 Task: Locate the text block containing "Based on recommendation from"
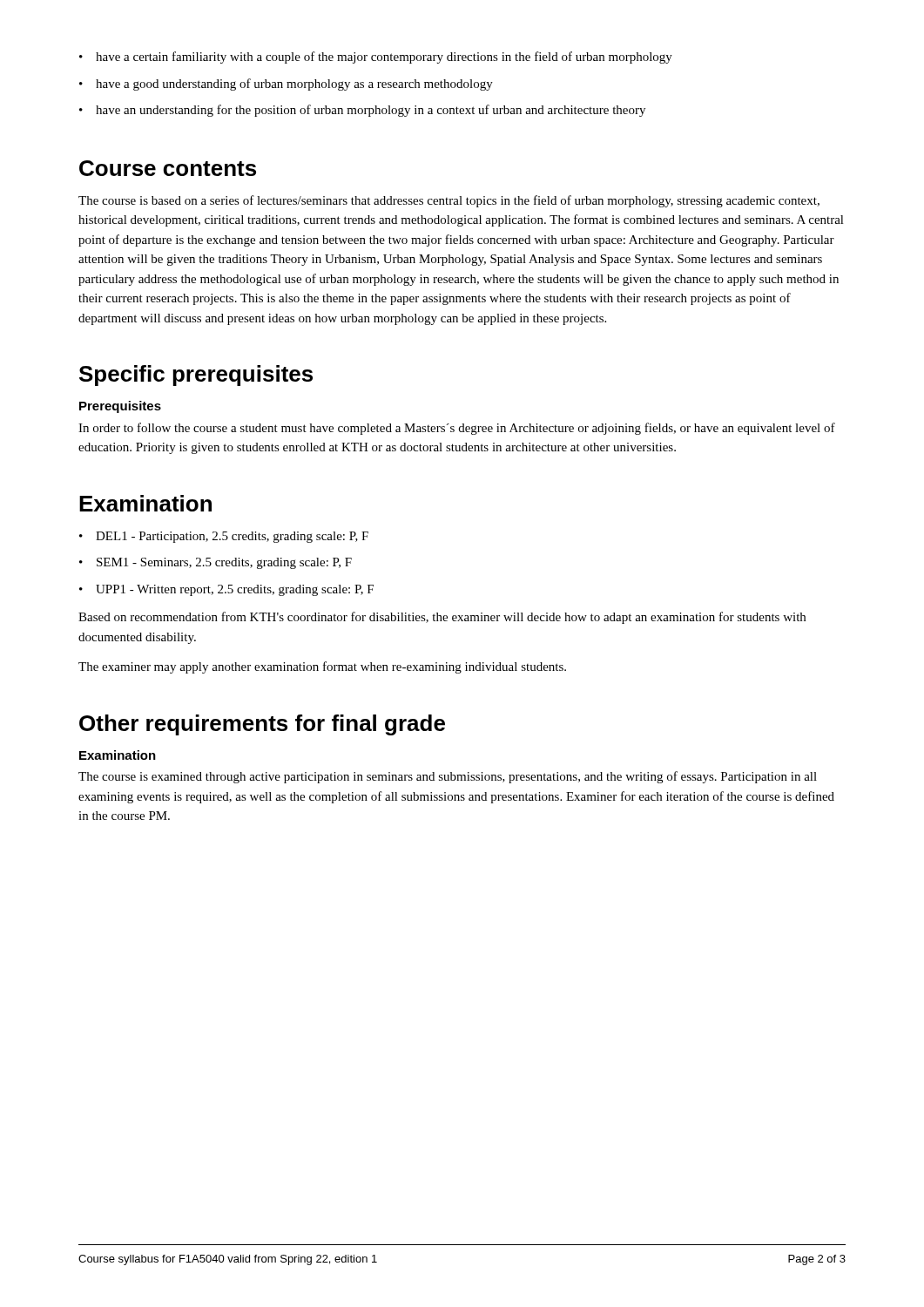[462, 627]
